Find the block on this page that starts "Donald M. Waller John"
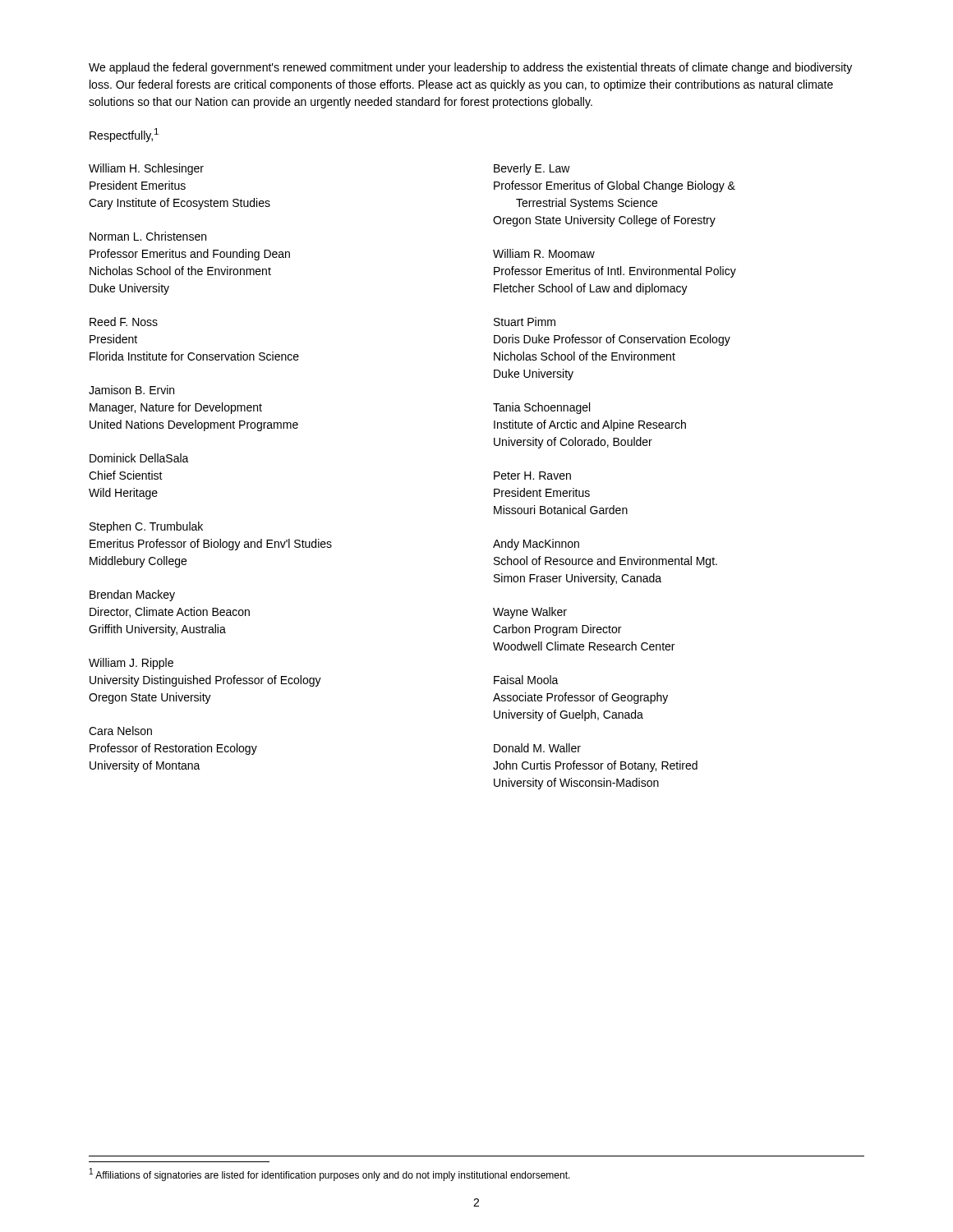Viewport: 953px width, 1232px height. tap(679, 766)
